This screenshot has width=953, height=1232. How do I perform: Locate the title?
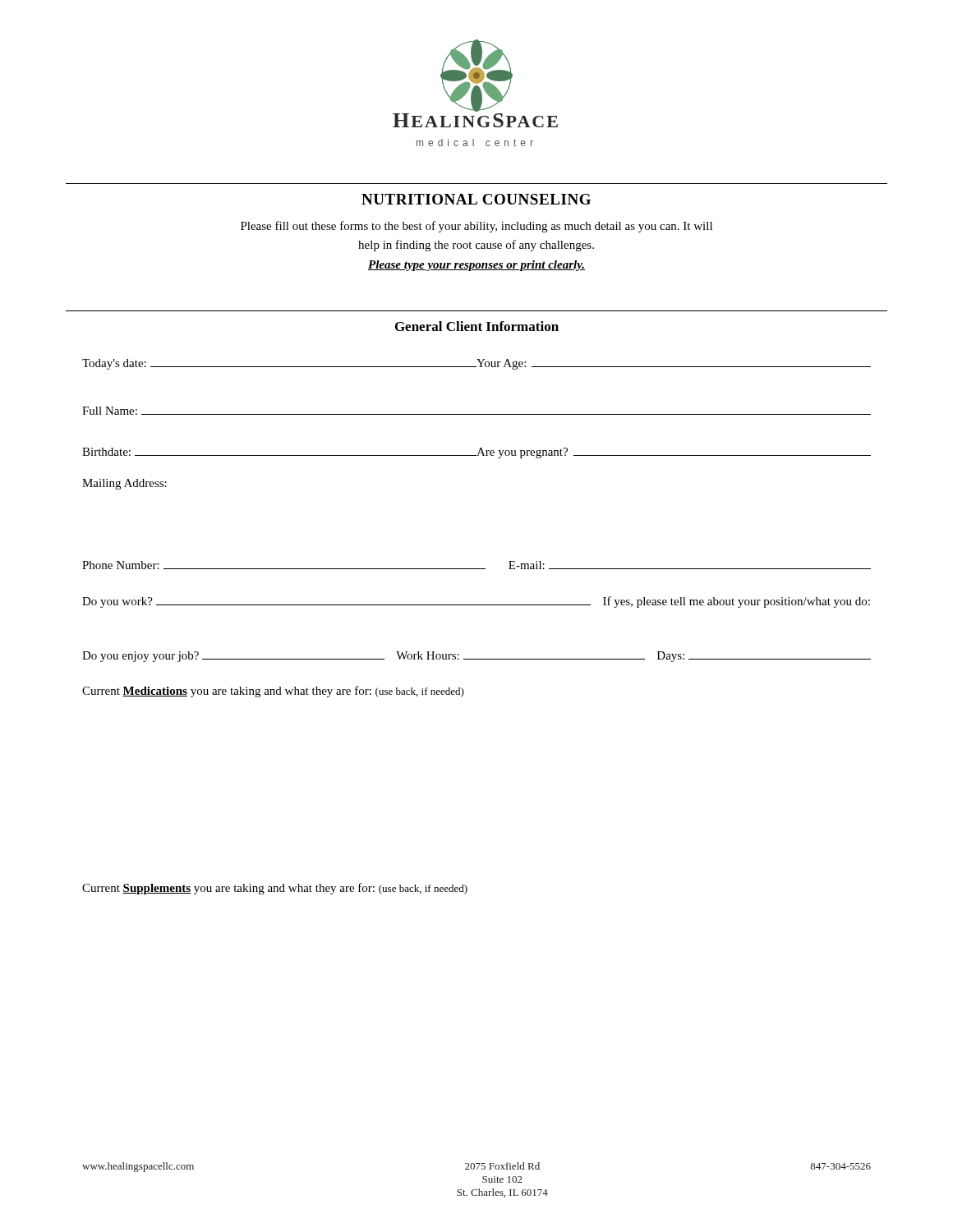click(476, 199)
